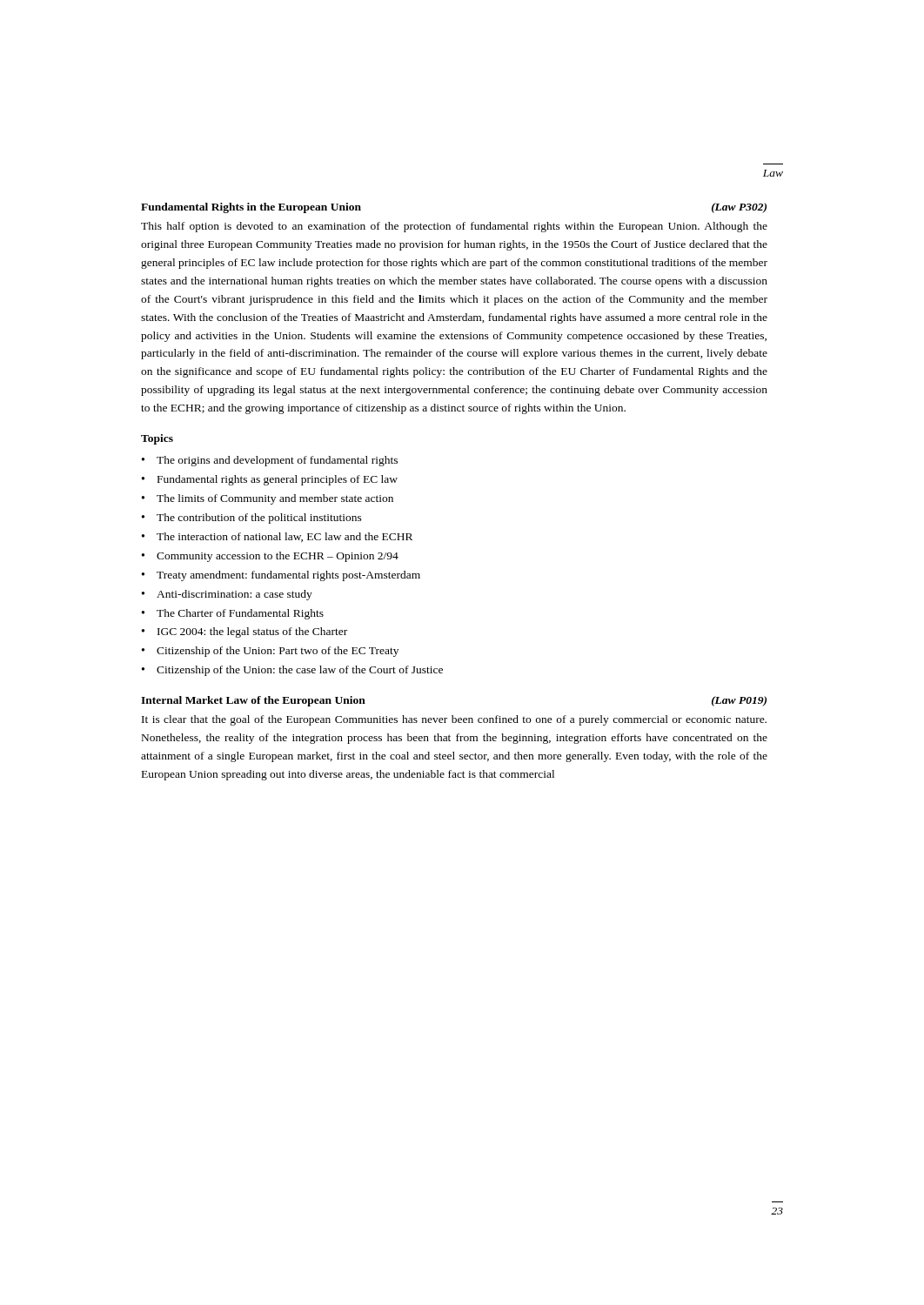
Task: Find the passage starting "• The contribution of"
Action: pos(252,519)
